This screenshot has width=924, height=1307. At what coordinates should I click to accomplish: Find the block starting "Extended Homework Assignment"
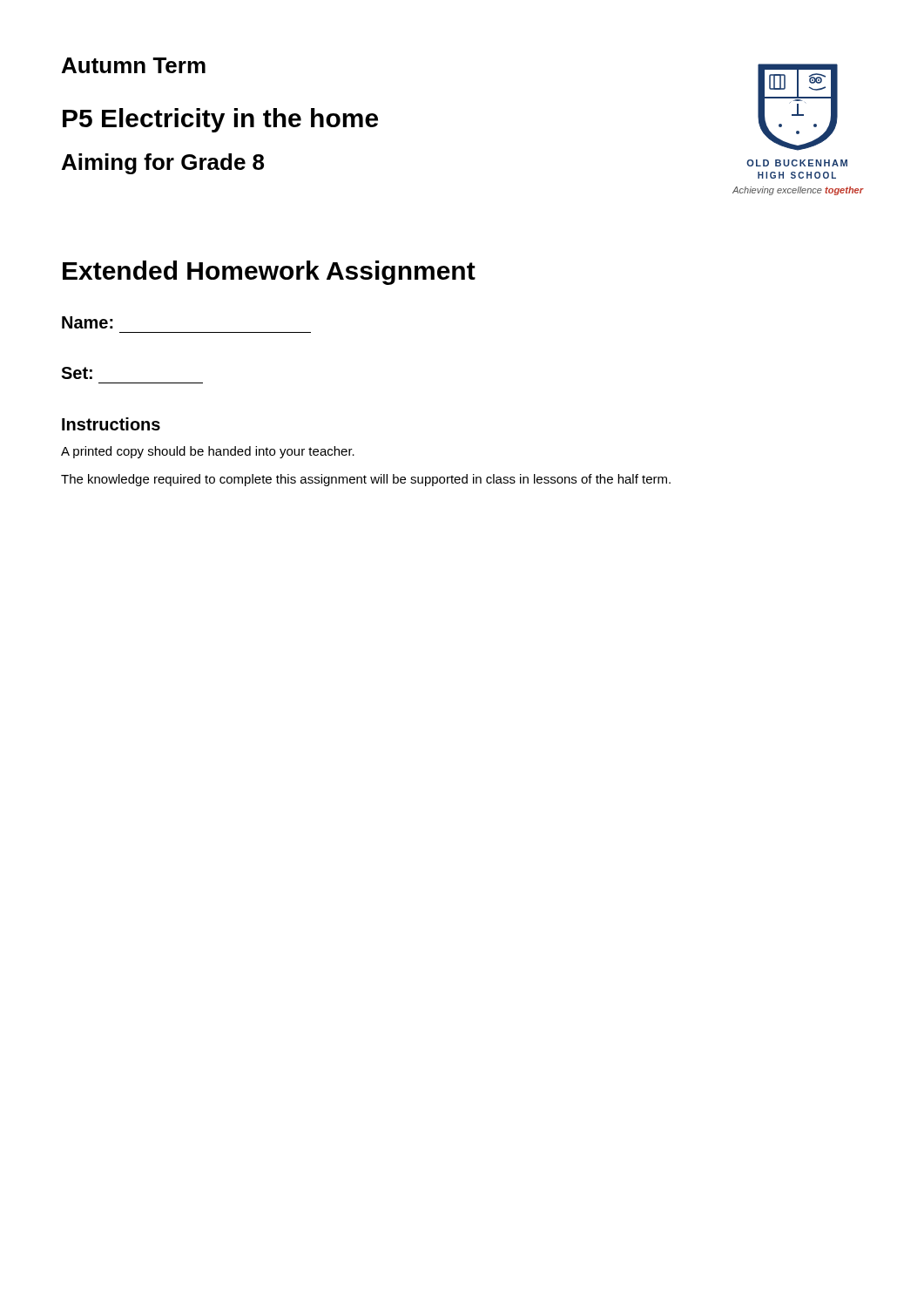point(268,270)
